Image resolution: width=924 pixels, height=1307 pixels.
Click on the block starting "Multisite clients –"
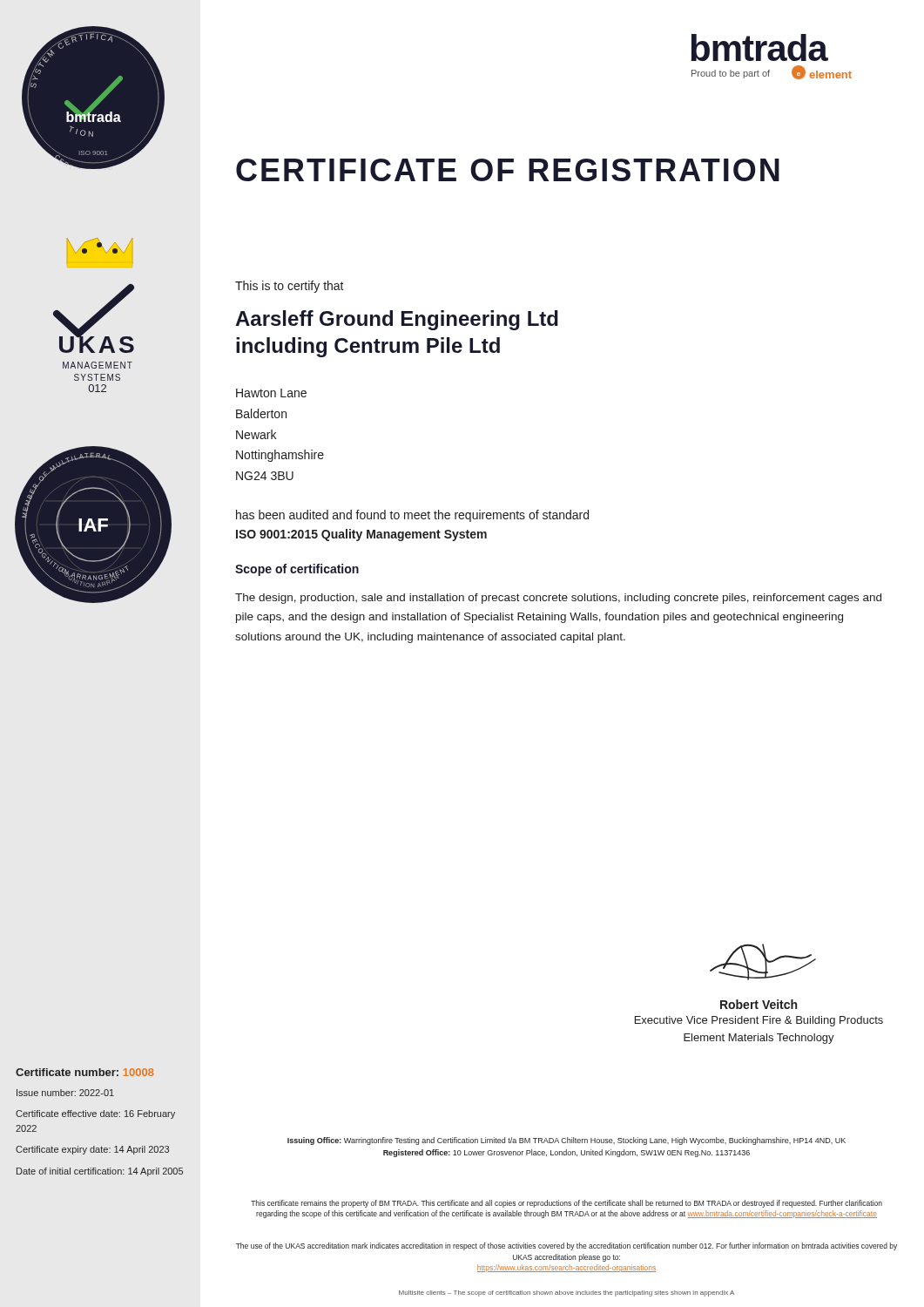(567, 1293)
